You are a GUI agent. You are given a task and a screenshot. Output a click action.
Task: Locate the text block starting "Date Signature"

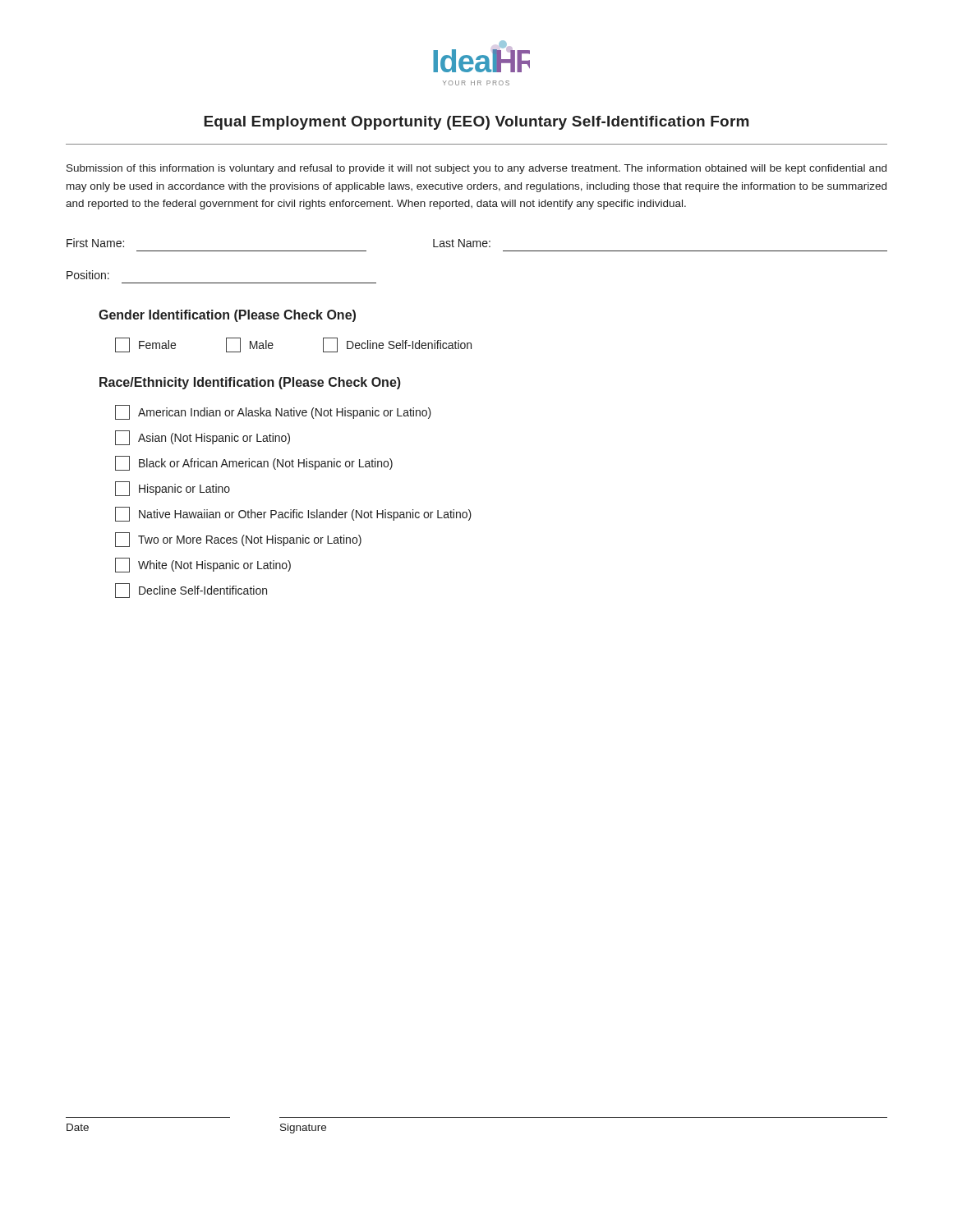(476, 1125)
